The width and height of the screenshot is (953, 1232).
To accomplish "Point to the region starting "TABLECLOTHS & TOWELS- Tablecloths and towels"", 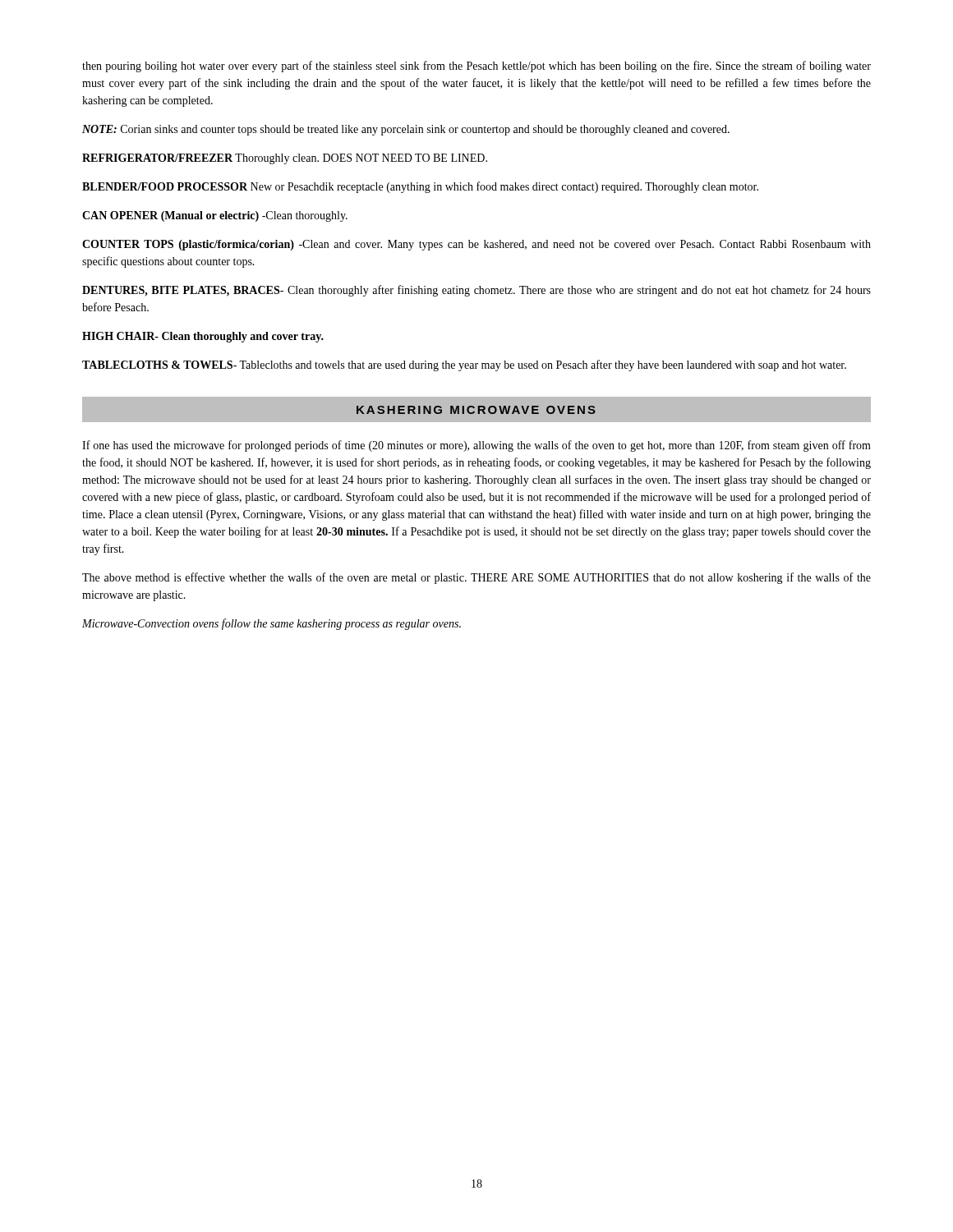I will [x=464, y=365].
